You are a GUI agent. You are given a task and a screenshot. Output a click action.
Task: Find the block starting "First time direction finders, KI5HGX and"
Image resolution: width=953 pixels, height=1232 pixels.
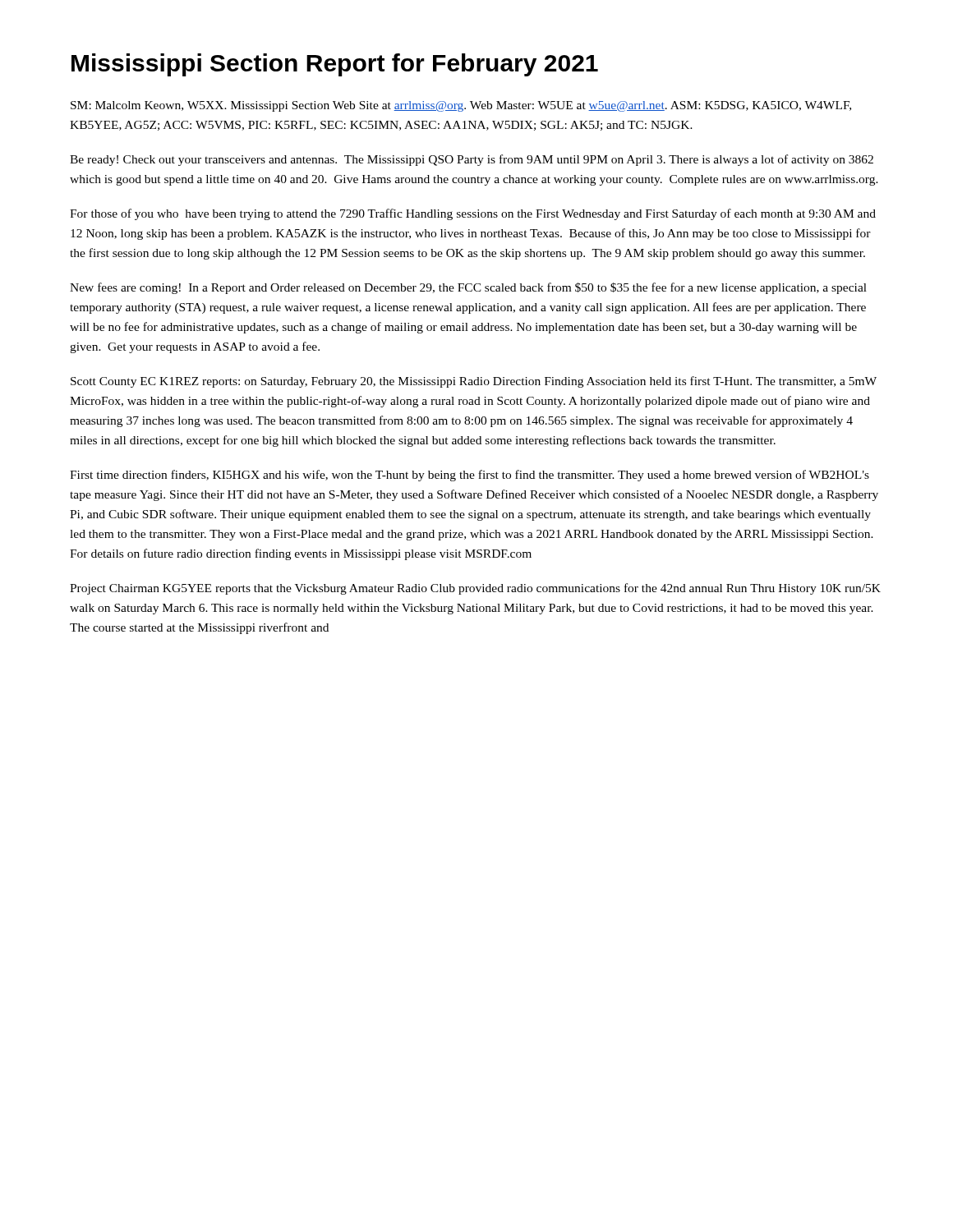point(474,514)
